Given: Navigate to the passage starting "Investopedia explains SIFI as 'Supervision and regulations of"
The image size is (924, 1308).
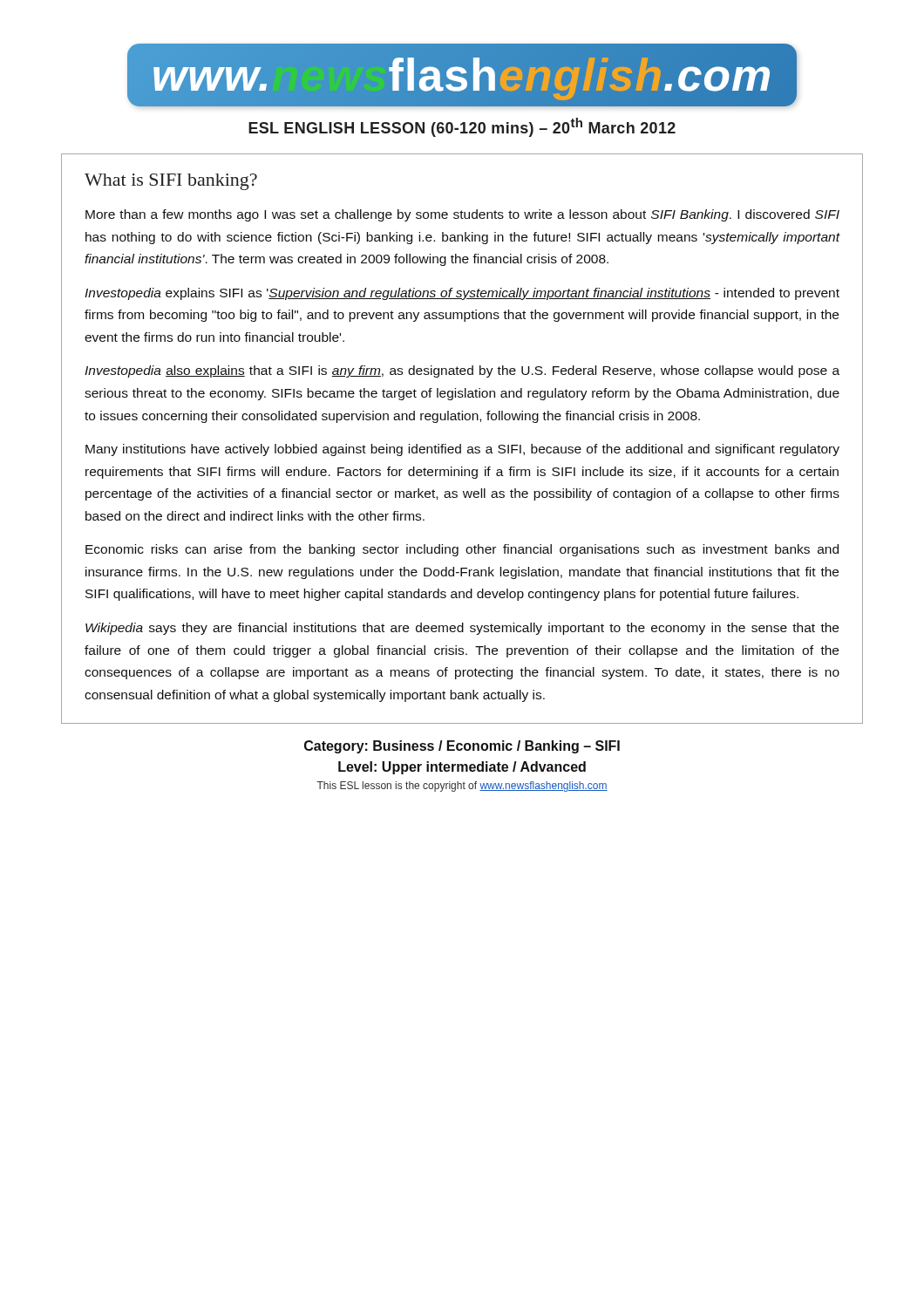Looking at the screenshot, I should pyautogui.click(x=462, y=315).
